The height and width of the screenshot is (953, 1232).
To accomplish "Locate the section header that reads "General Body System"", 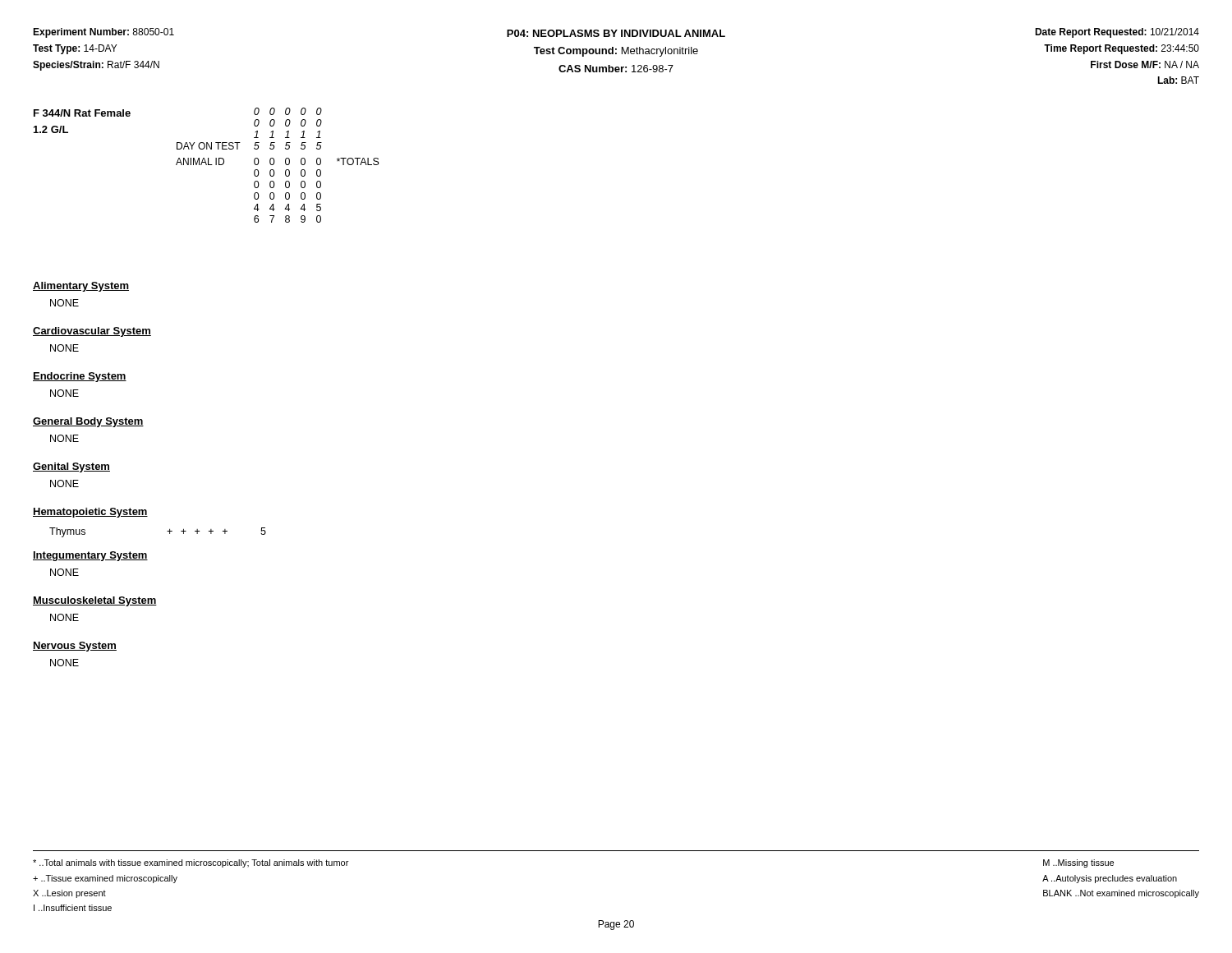I will point(88,421).
